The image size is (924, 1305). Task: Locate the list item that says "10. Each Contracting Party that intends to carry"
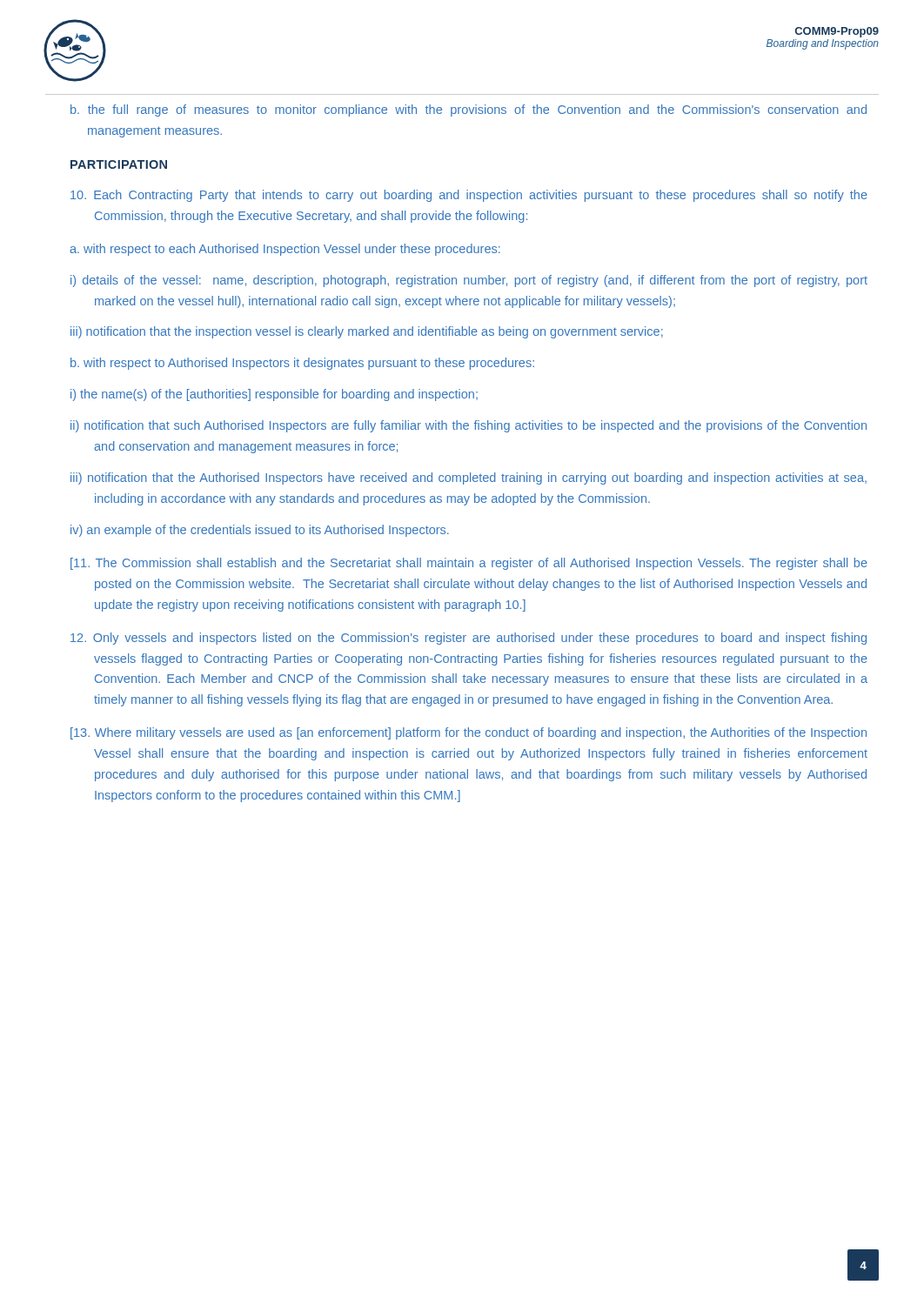point(469,205)
